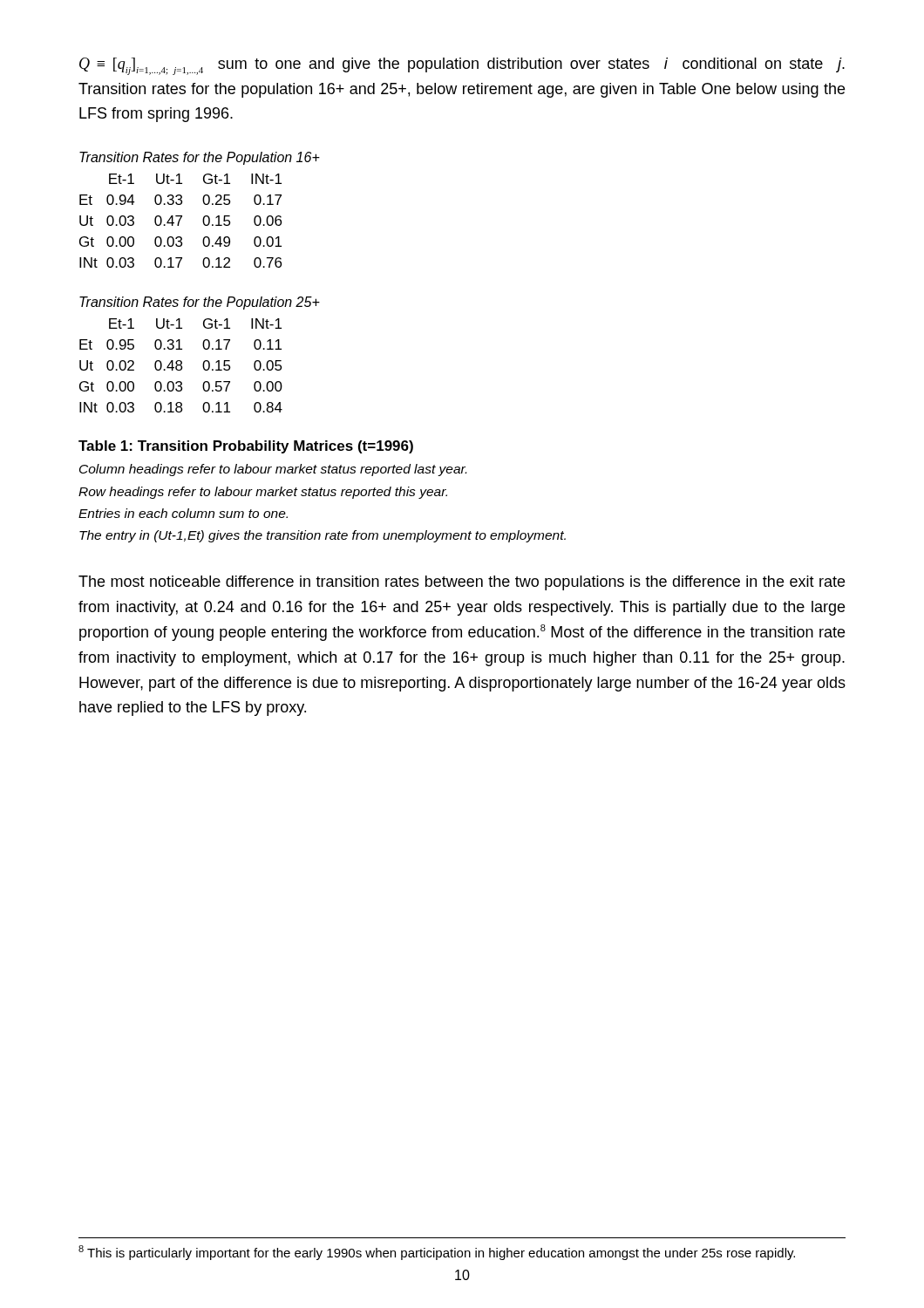Click the passage that begins "The entry in (Ut-1,Et) gives the transition rate"
Screen dimensions: 1308x924
tap(323, 535)
